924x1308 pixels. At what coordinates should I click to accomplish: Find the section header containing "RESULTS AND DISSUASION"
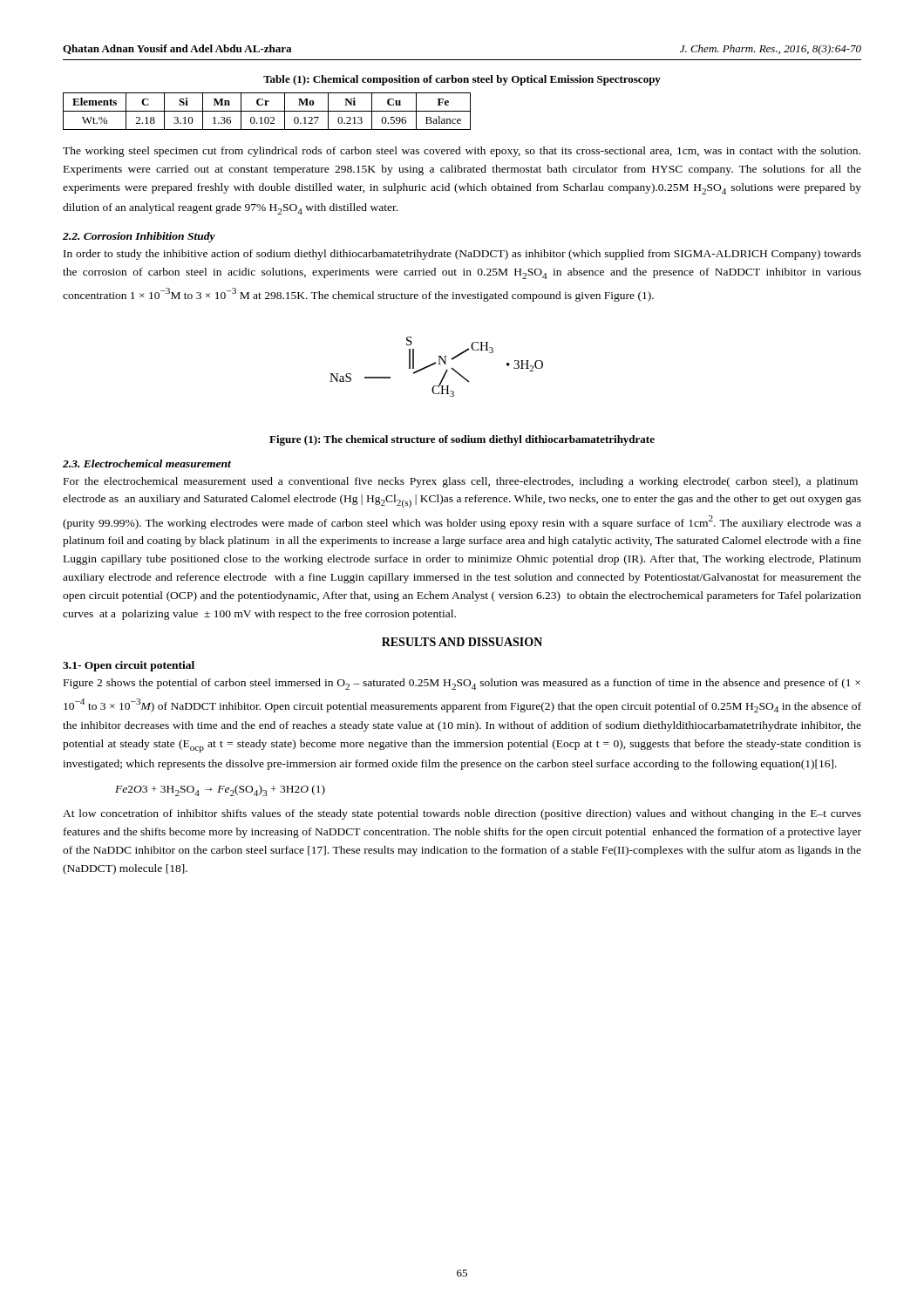462,642
